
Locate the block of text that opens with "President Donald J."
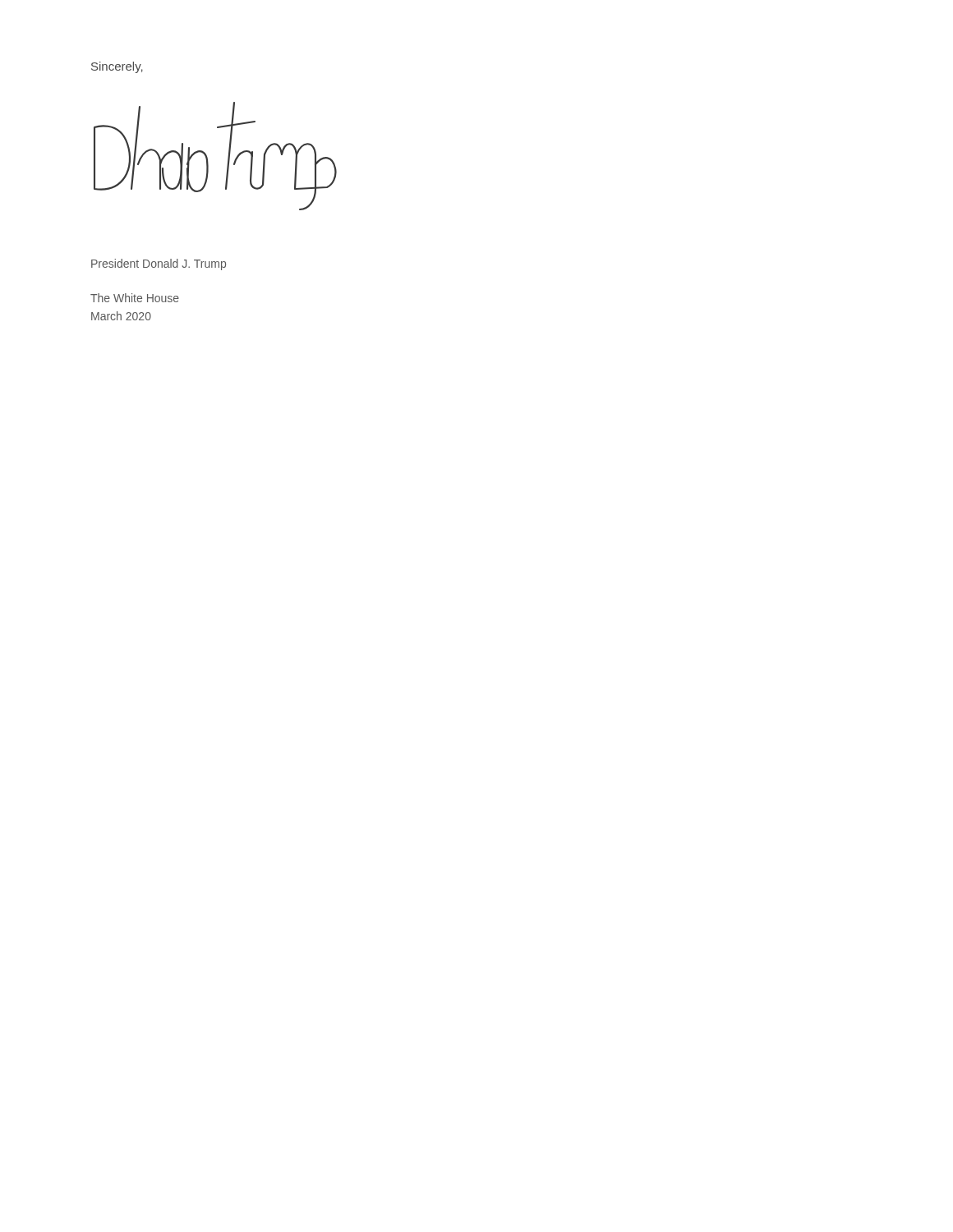coord(158,264)
